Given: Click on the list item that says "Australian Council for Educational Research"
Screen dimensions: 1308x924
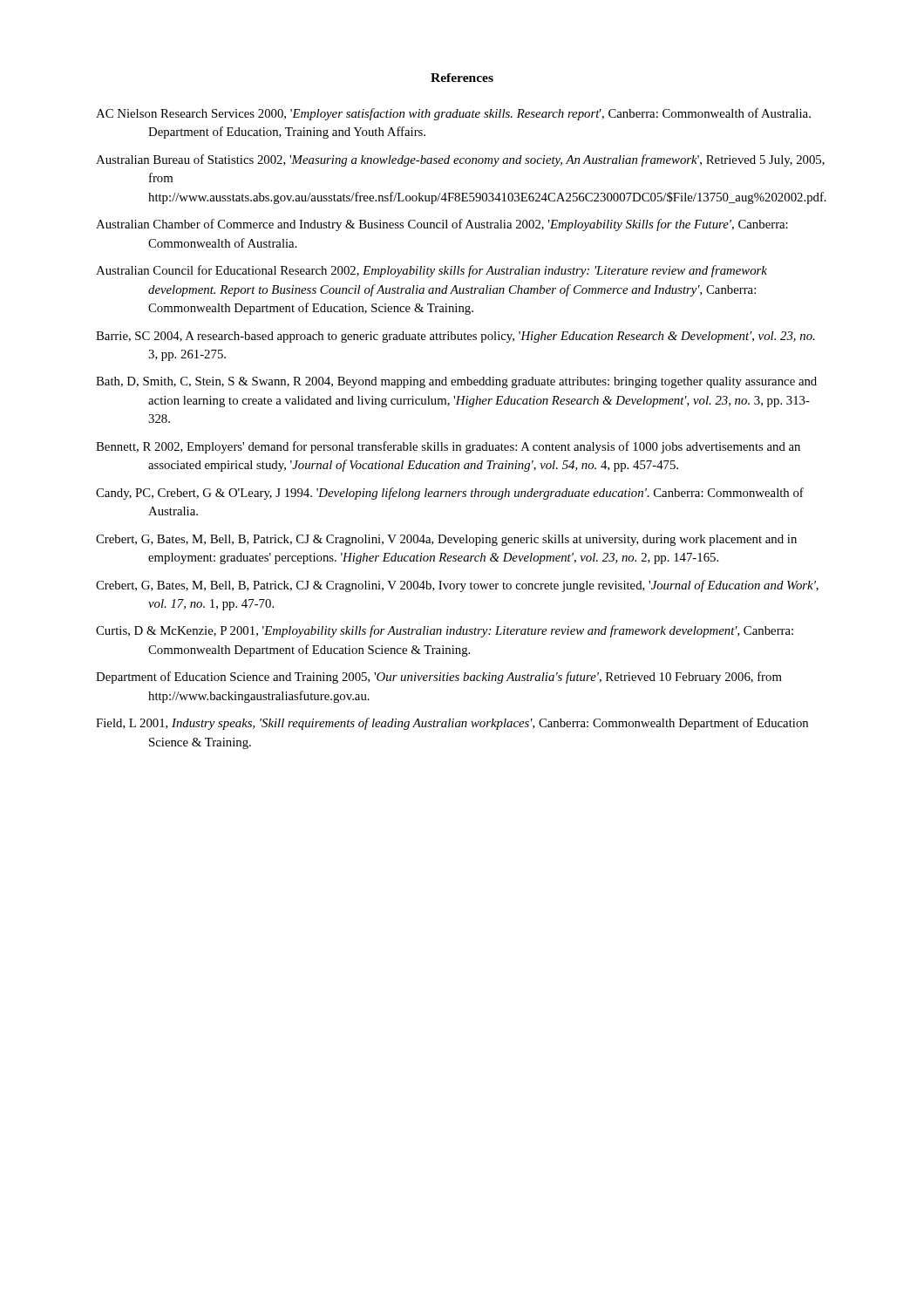Looking at the screenshot, I should click(x=431, y=289).
